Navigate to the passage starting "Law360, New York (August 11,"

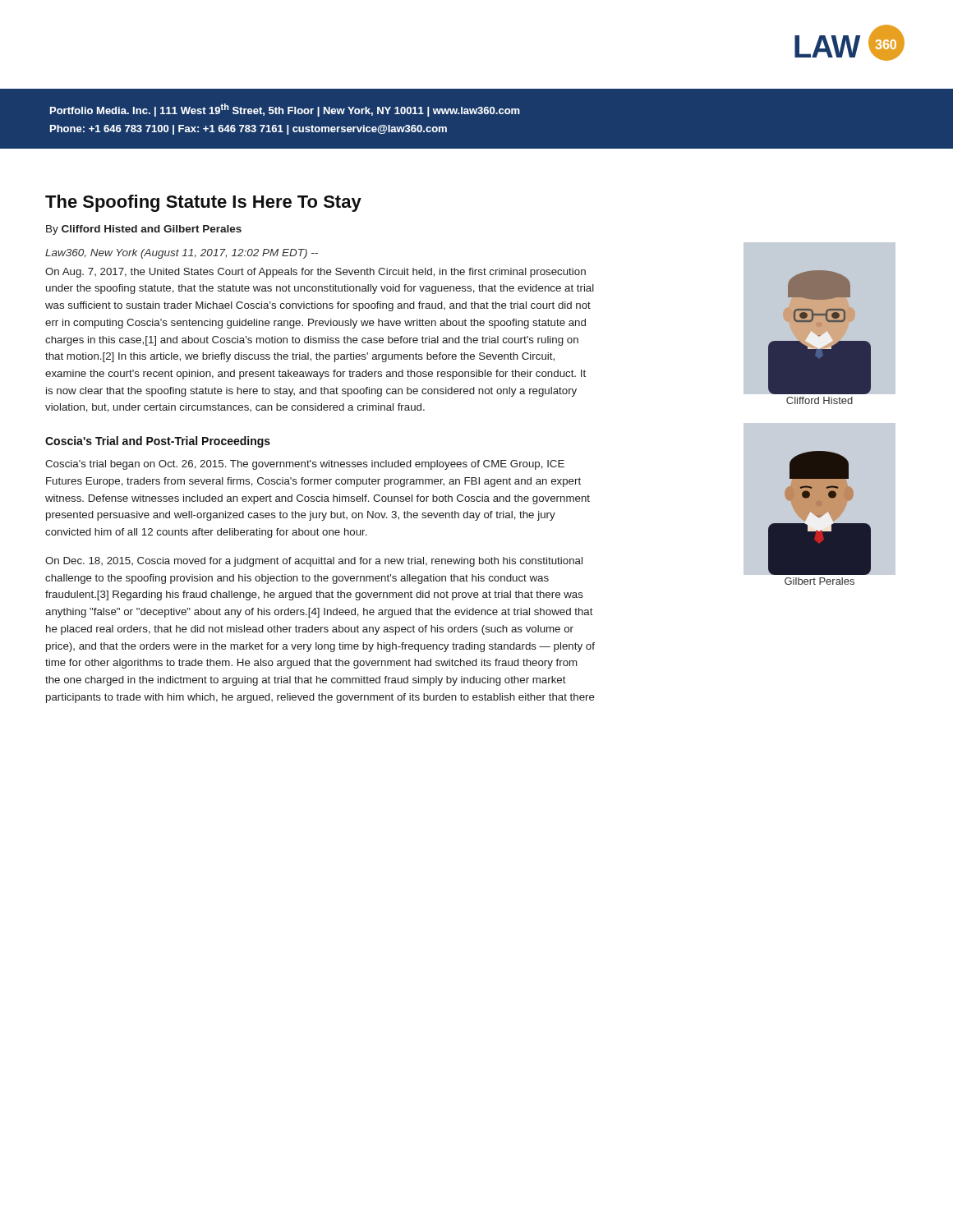coord(182,252)
